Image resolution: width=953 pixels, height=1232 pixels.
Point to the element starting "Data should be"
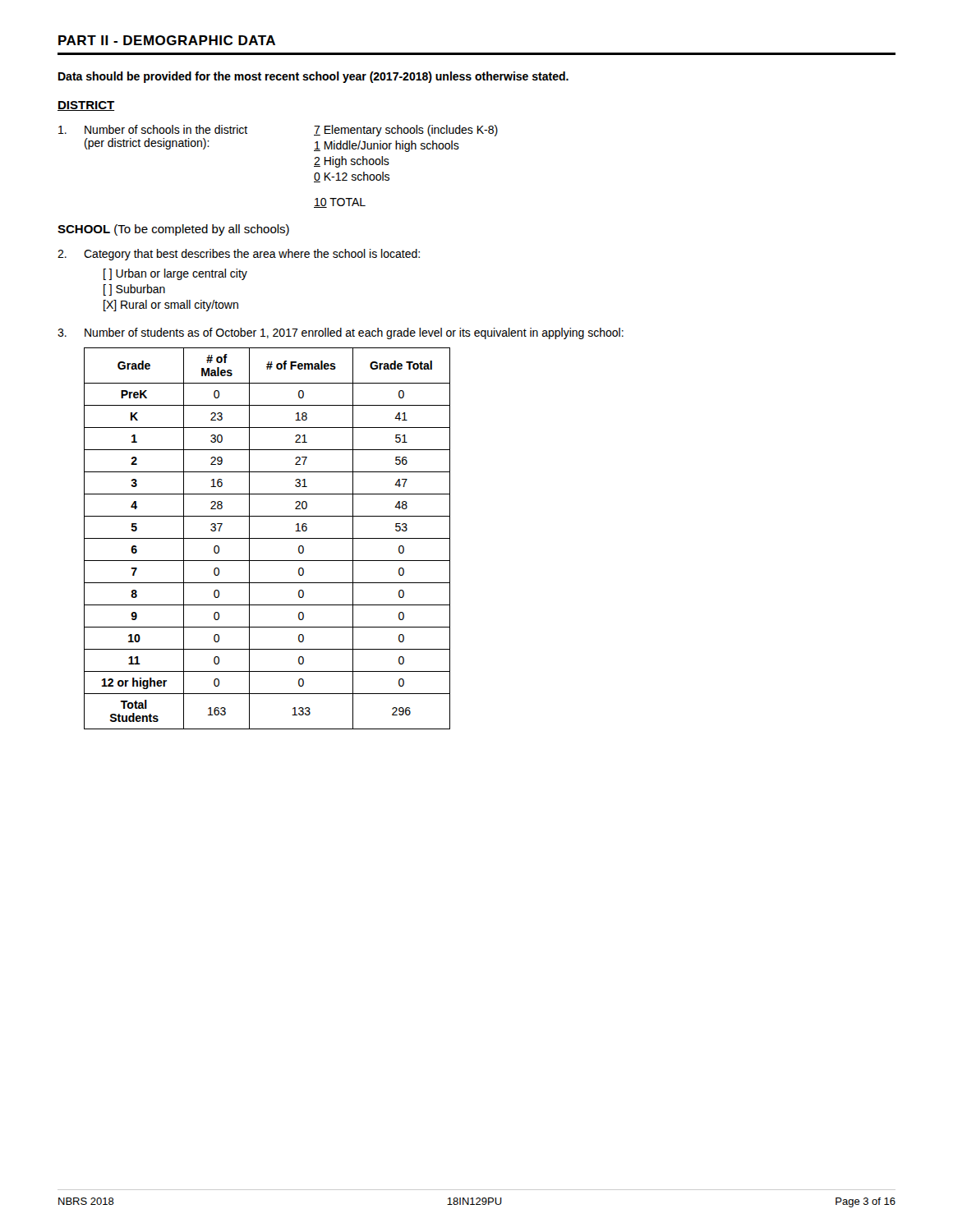[313, 76]
